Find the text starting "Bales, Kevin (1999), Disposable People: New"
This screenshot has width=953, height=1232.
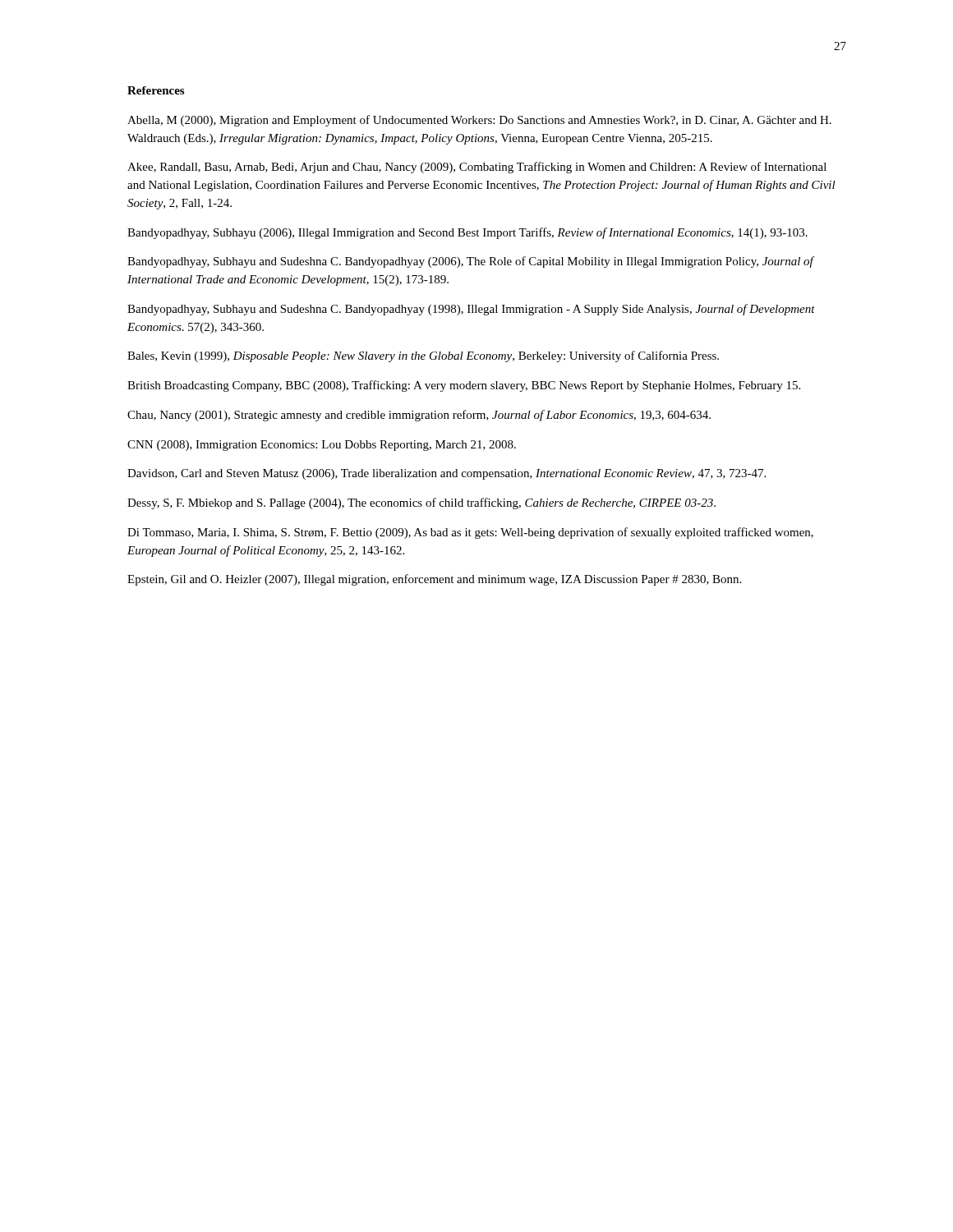pos(424,356)
